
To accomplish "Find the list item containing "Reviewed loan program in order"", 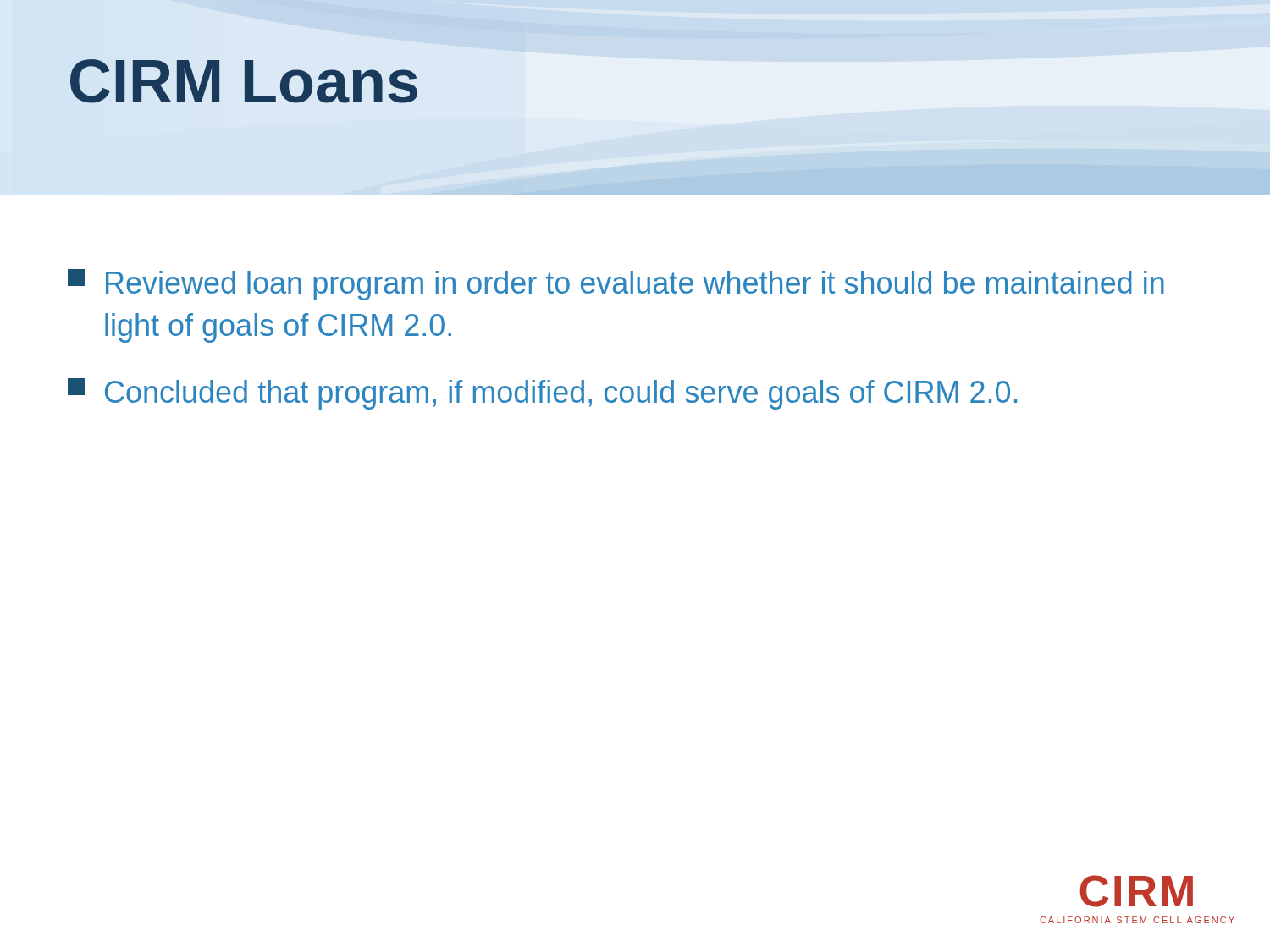I will (x=618, y=305).
